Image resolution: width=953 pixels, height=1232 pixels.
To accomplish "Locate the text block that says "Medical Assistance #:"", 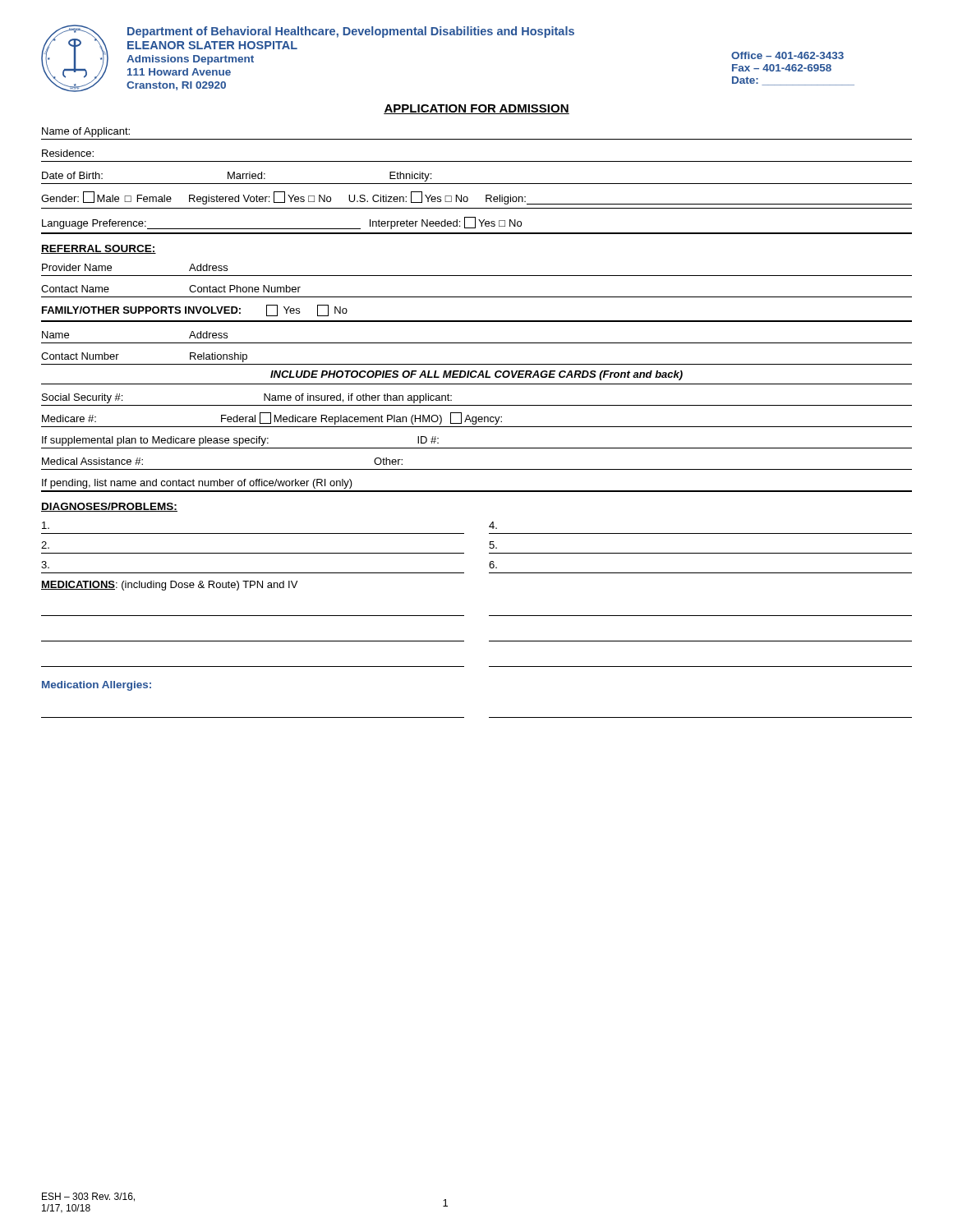I will pyautogui.click(x=222, y=461).
